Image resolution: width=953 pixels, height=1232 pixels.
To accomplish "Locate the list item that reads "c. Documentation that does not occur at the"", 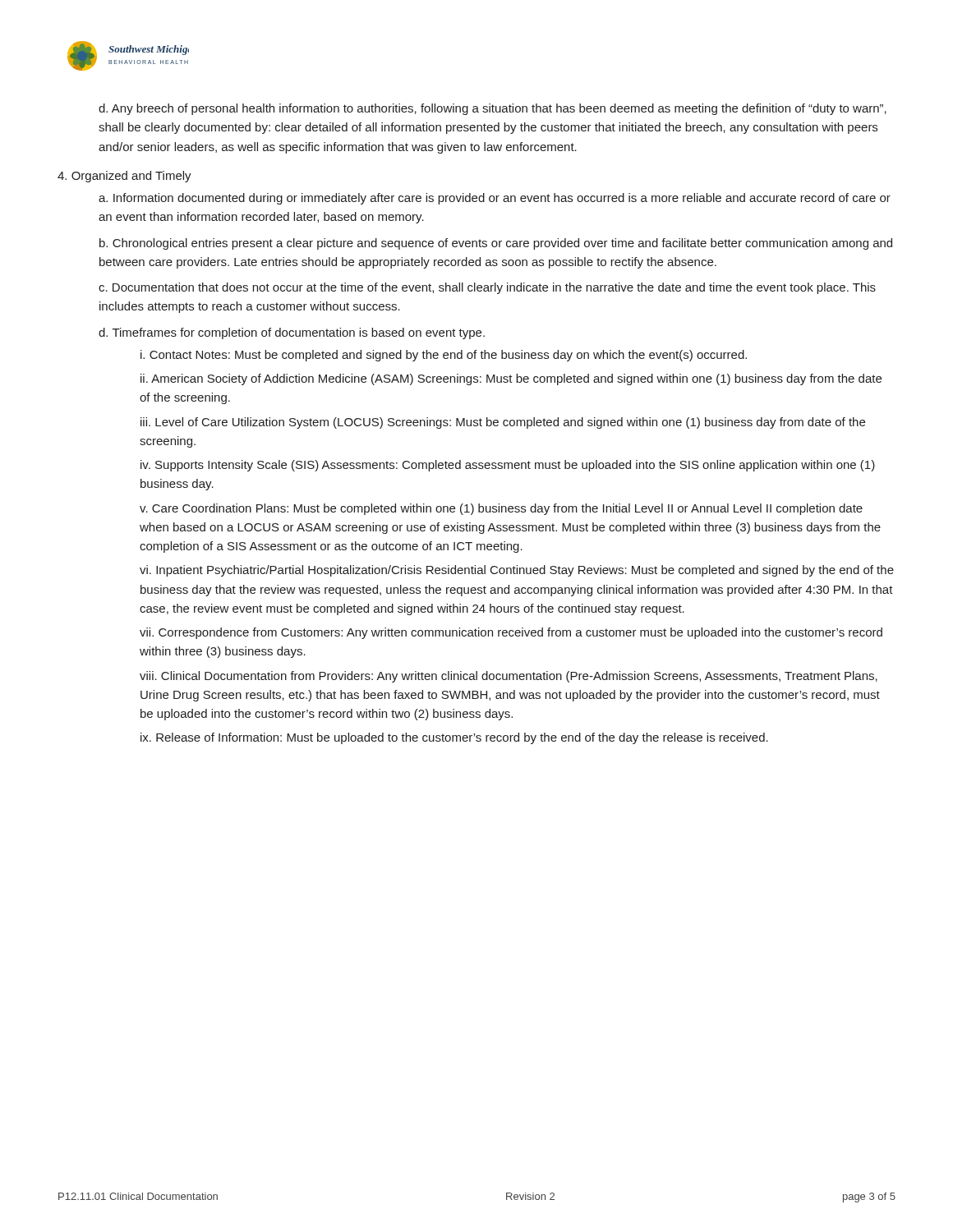I will [x=487, y=297].
